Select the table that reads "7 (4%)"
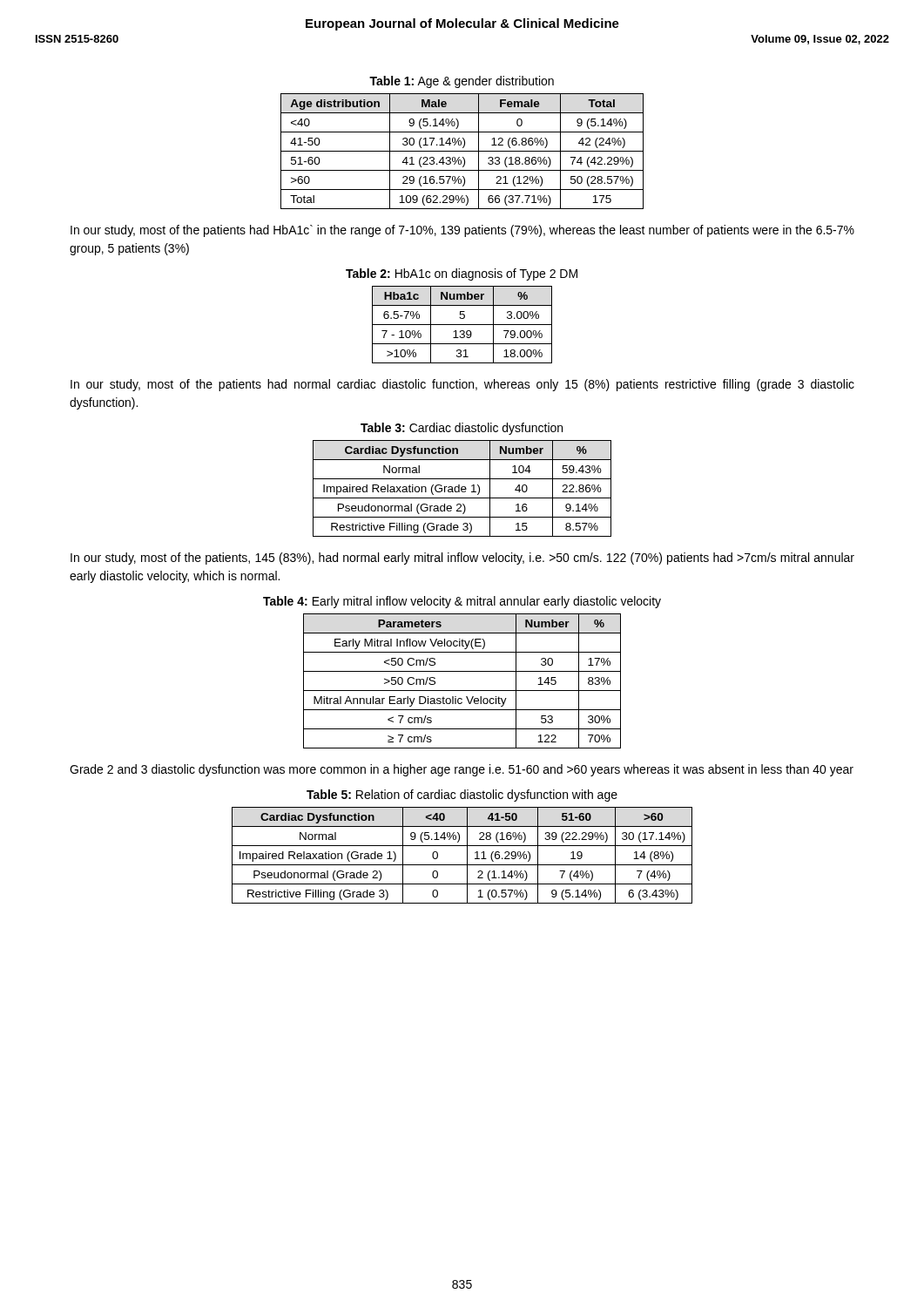The height and width of the screenshot is (1307, 924). (462, 855)
